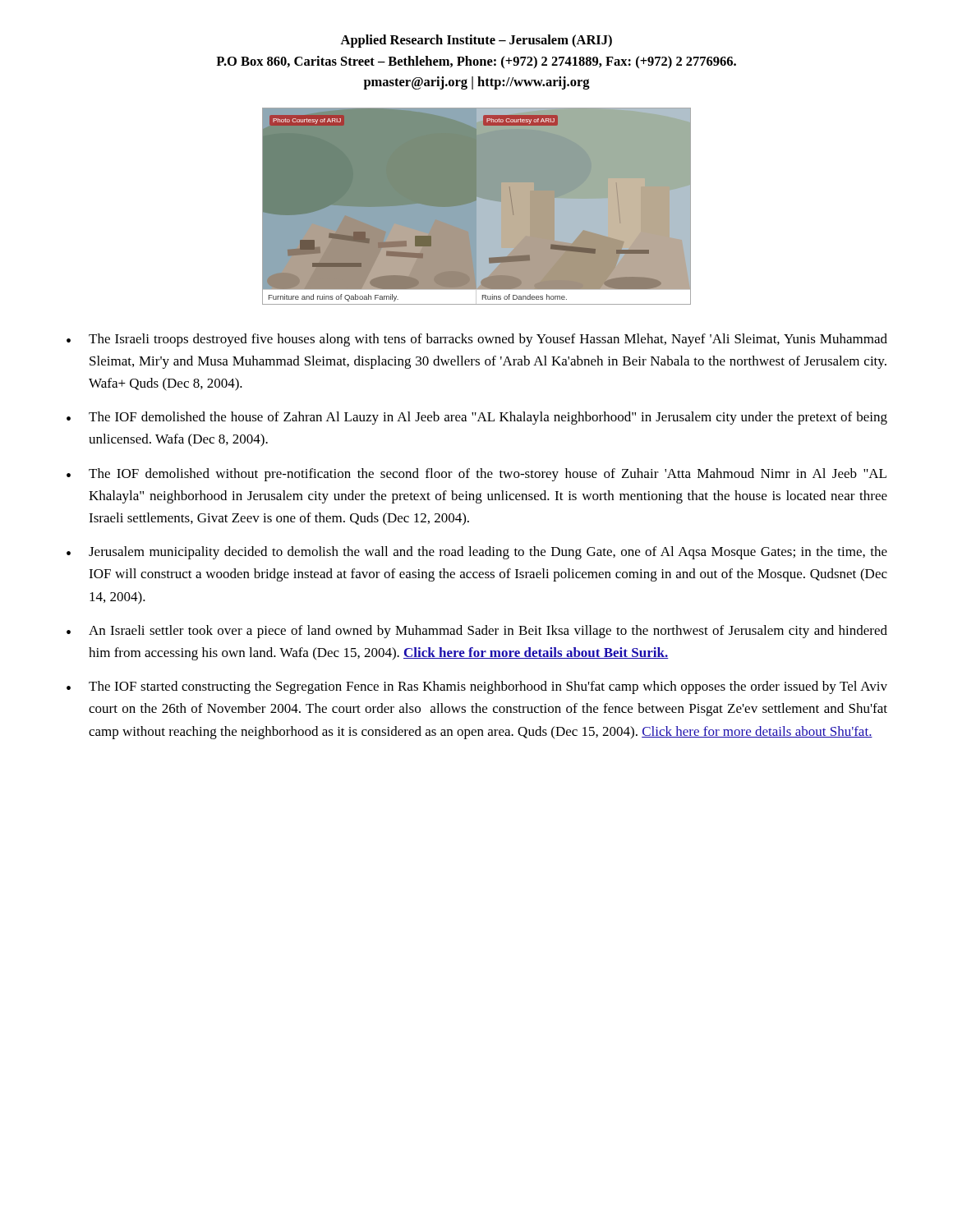Locate the photo
Viewport: 953px width, 1232px height.
(x=476, y=206)
